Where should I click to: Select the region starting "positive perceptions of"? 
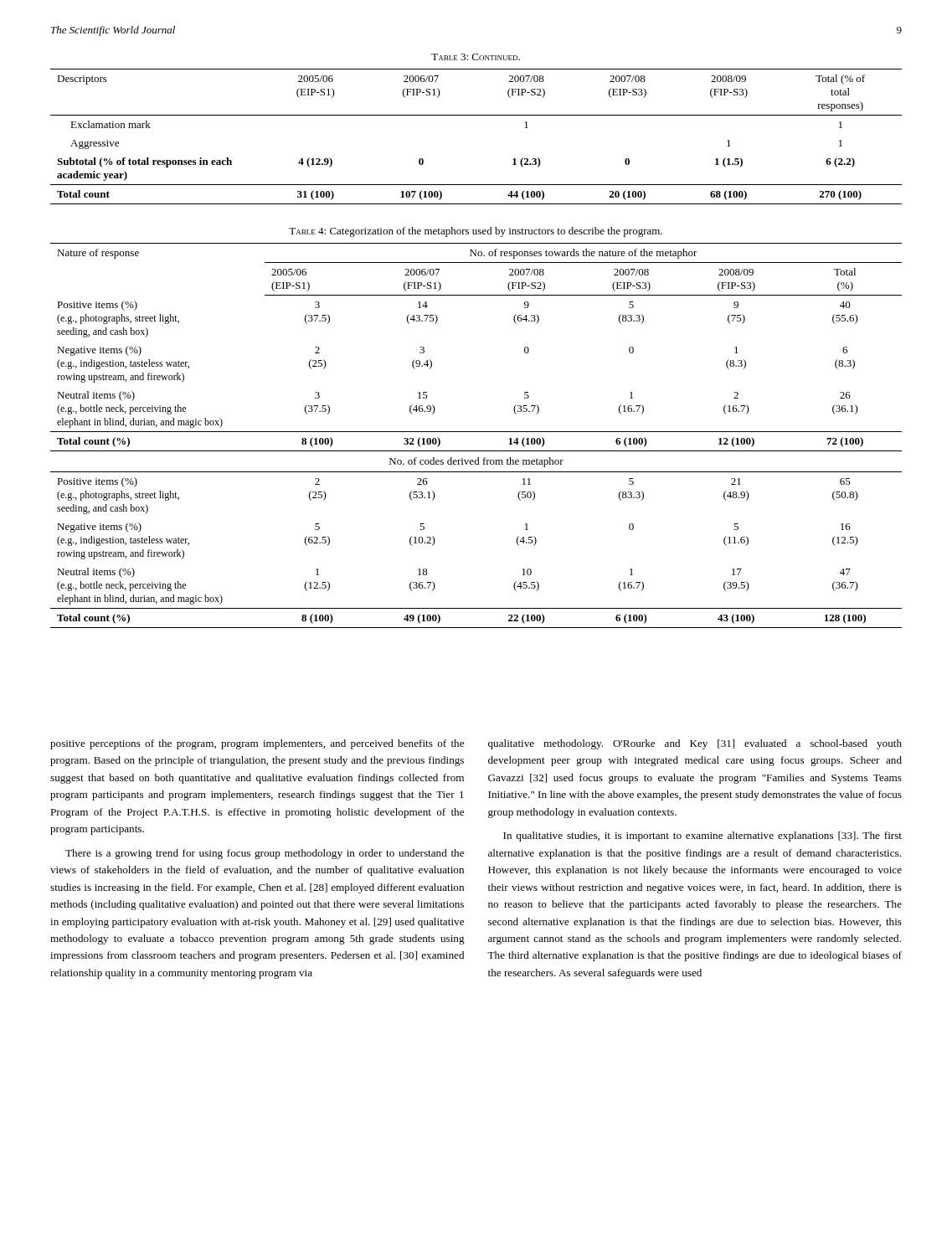[257, 858]
